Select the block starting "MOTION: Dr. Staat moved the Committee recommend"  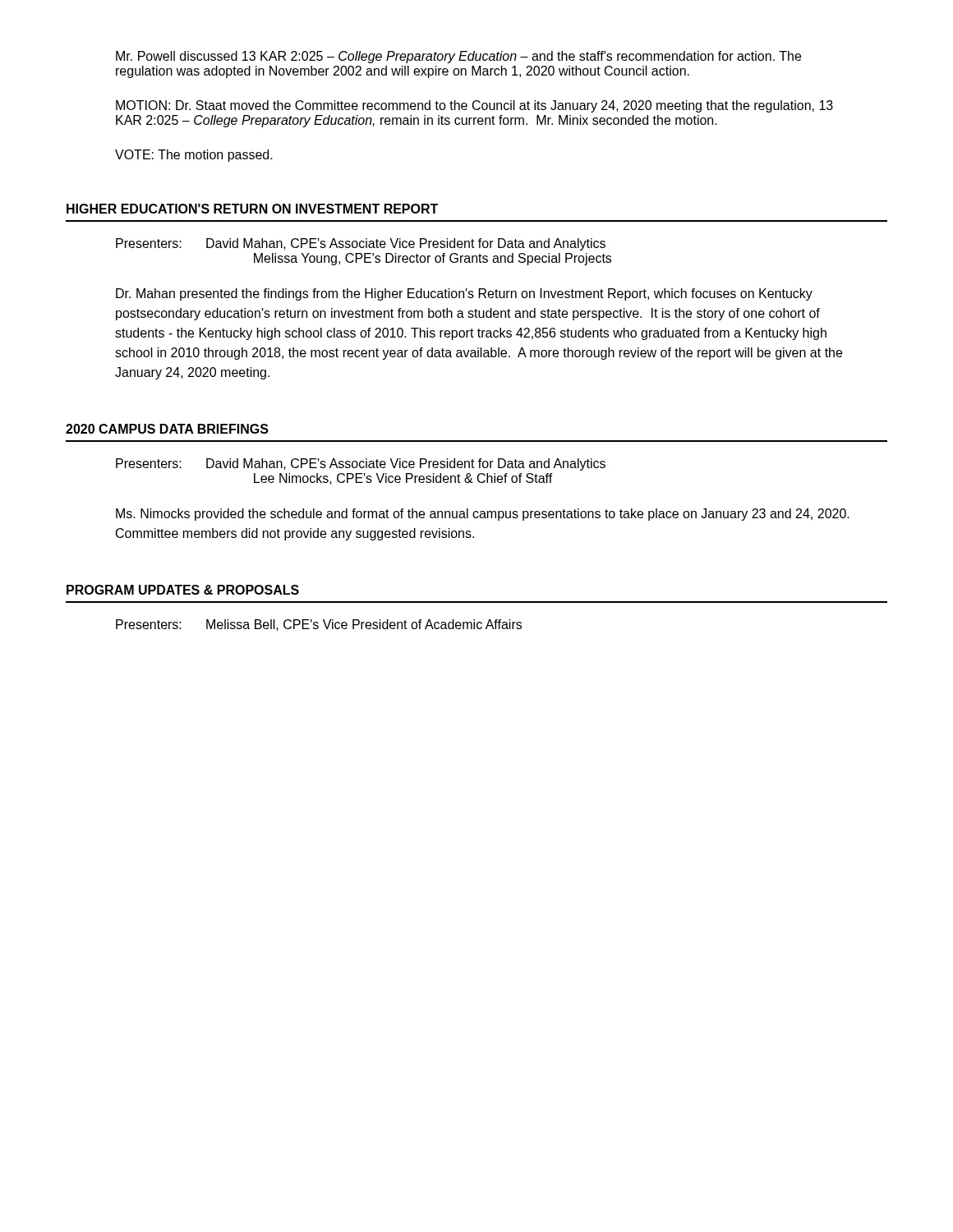[474, 113]
